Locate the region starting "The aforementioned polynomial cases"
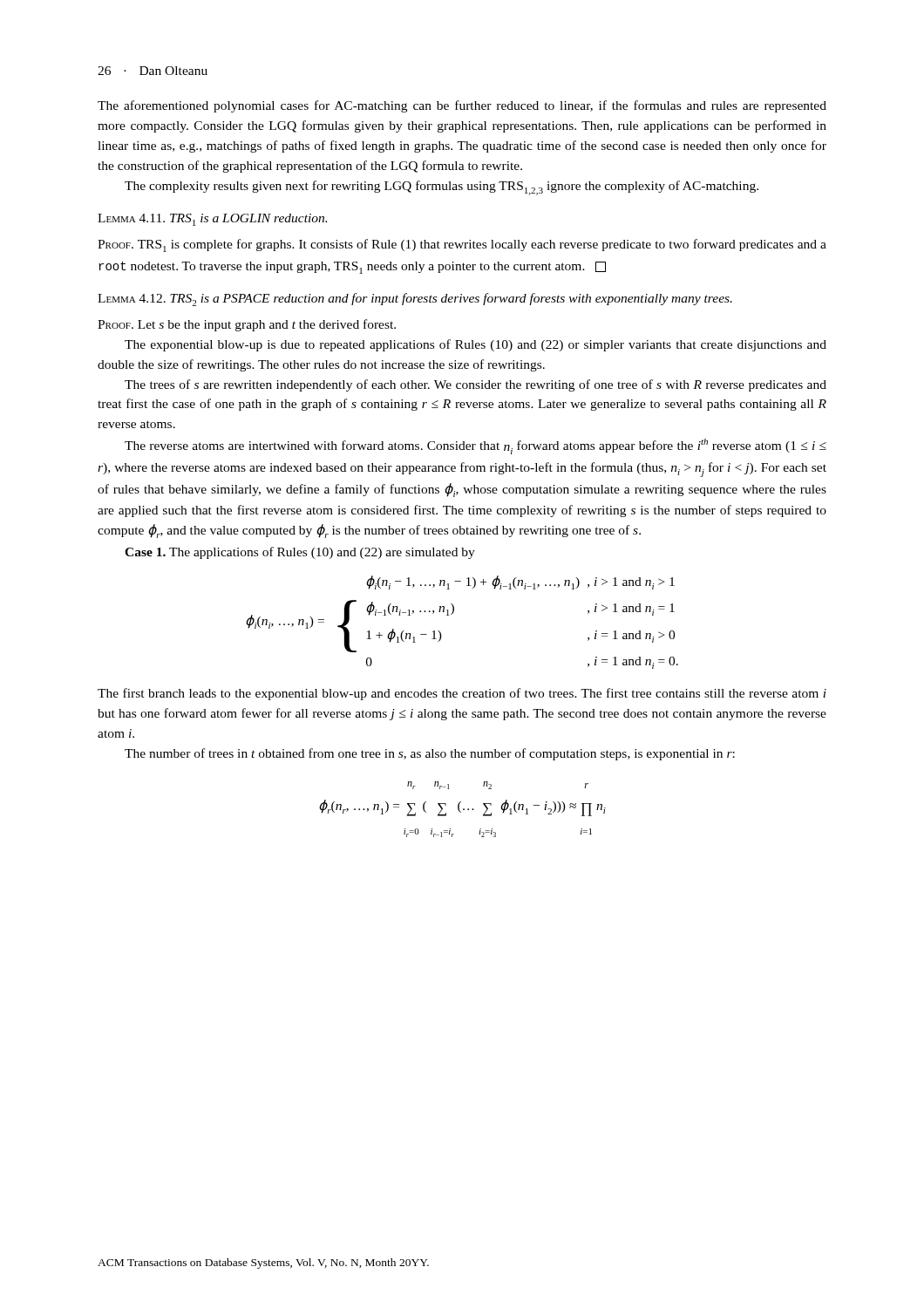 (x=462, y=136)
